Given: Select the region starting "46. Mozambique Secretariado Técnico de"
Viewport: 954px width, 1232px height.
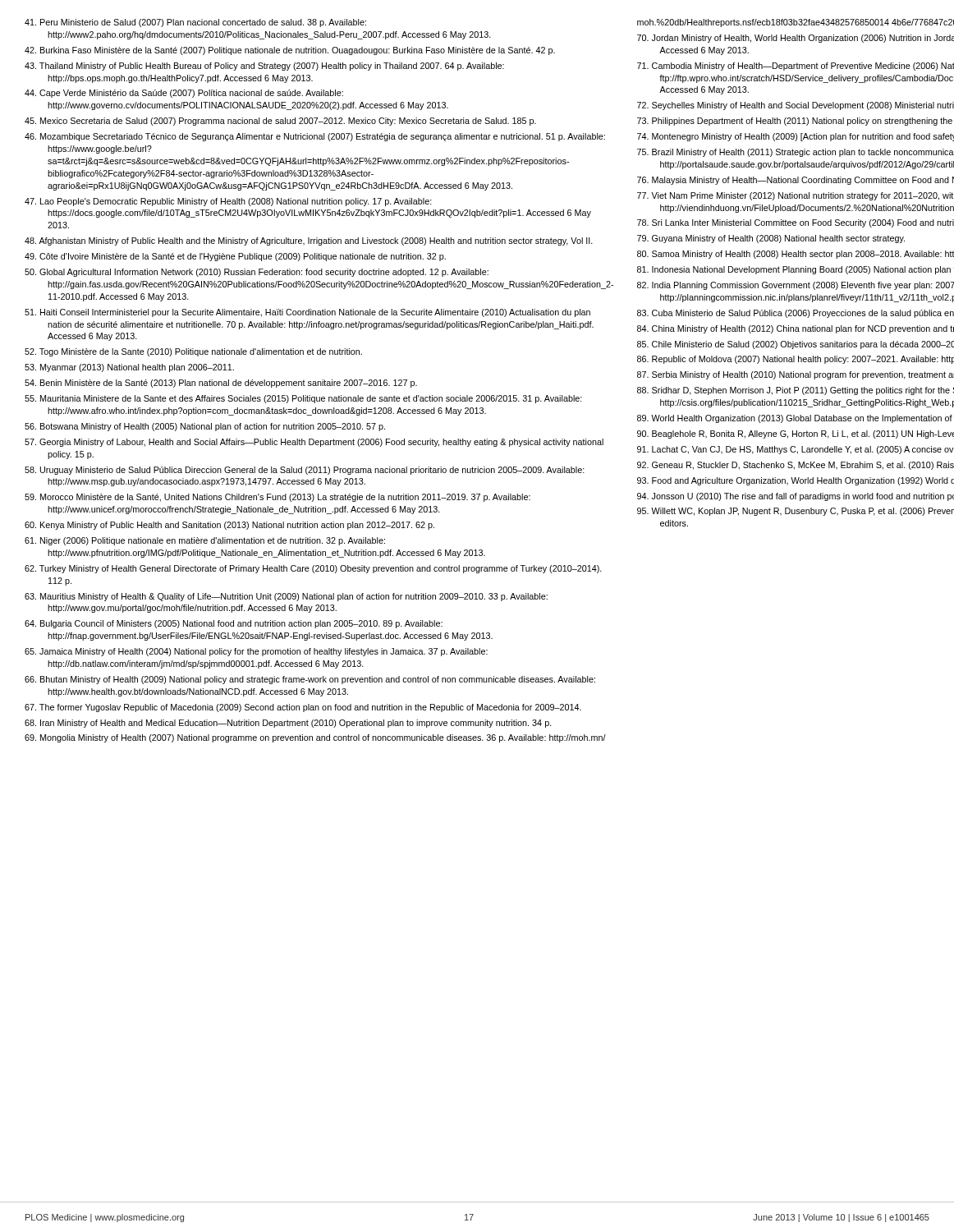Looking at the screenshot, I should (x=315, y=161).
